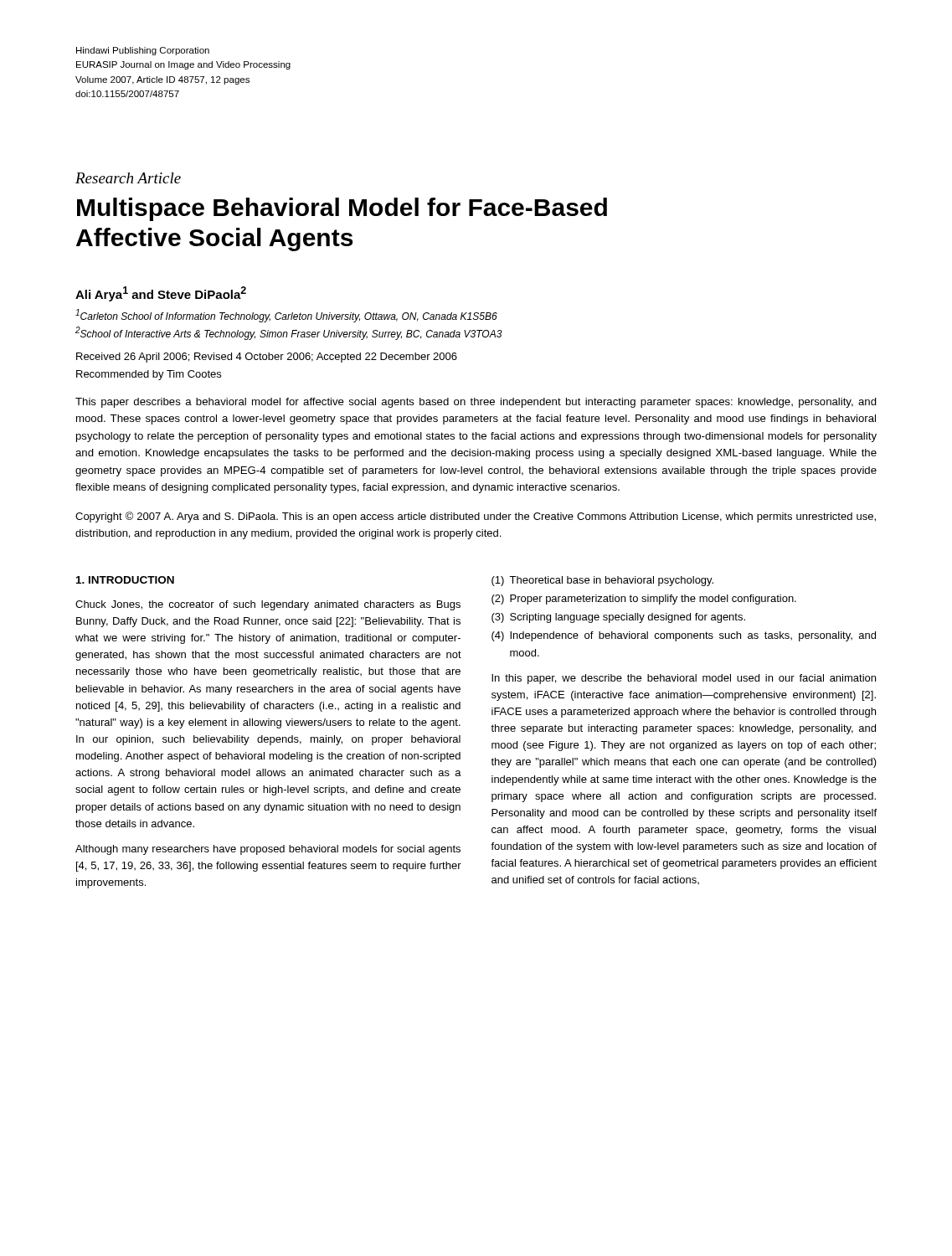Click the passage that begins "Received 26 April 2006; Revised 4"
Image resolution: width=952 pixels, height=1256 pixels.
(266, 356)
